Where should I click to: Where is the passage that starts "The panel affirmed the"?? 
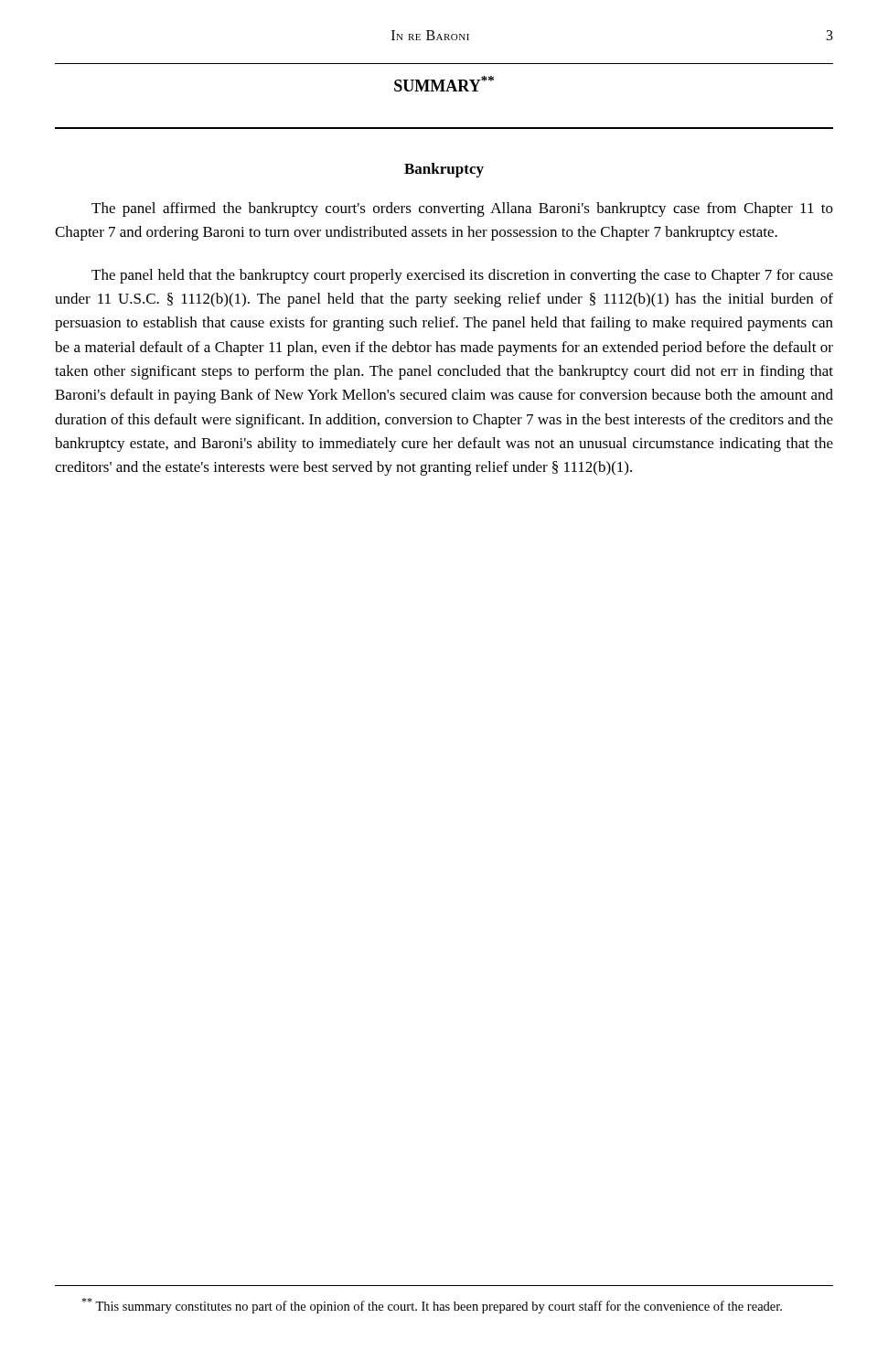point(444,220)
